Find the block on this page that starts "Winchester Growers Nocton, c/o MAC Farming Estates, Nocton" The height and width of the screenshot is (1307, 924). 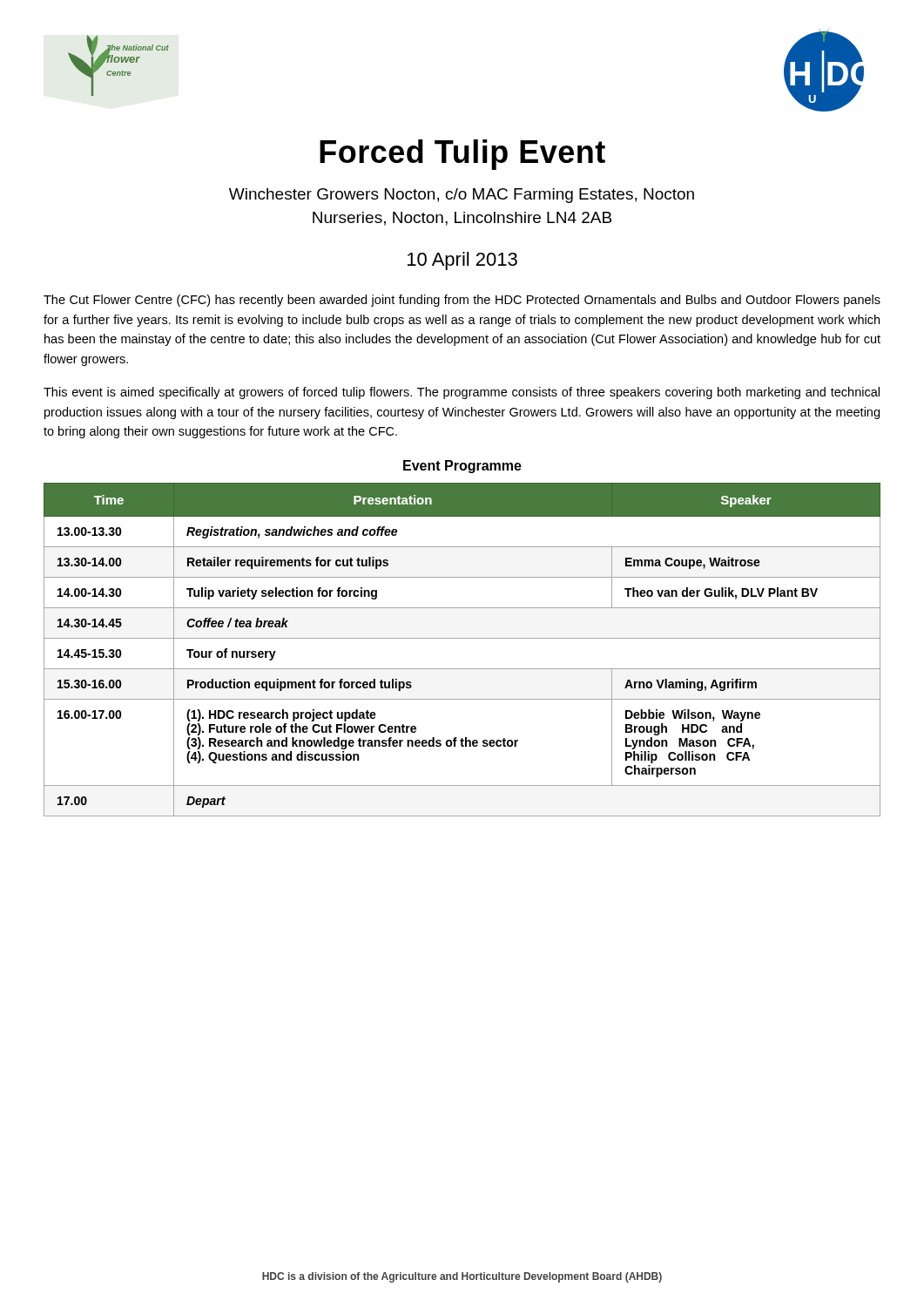point(462,205)
